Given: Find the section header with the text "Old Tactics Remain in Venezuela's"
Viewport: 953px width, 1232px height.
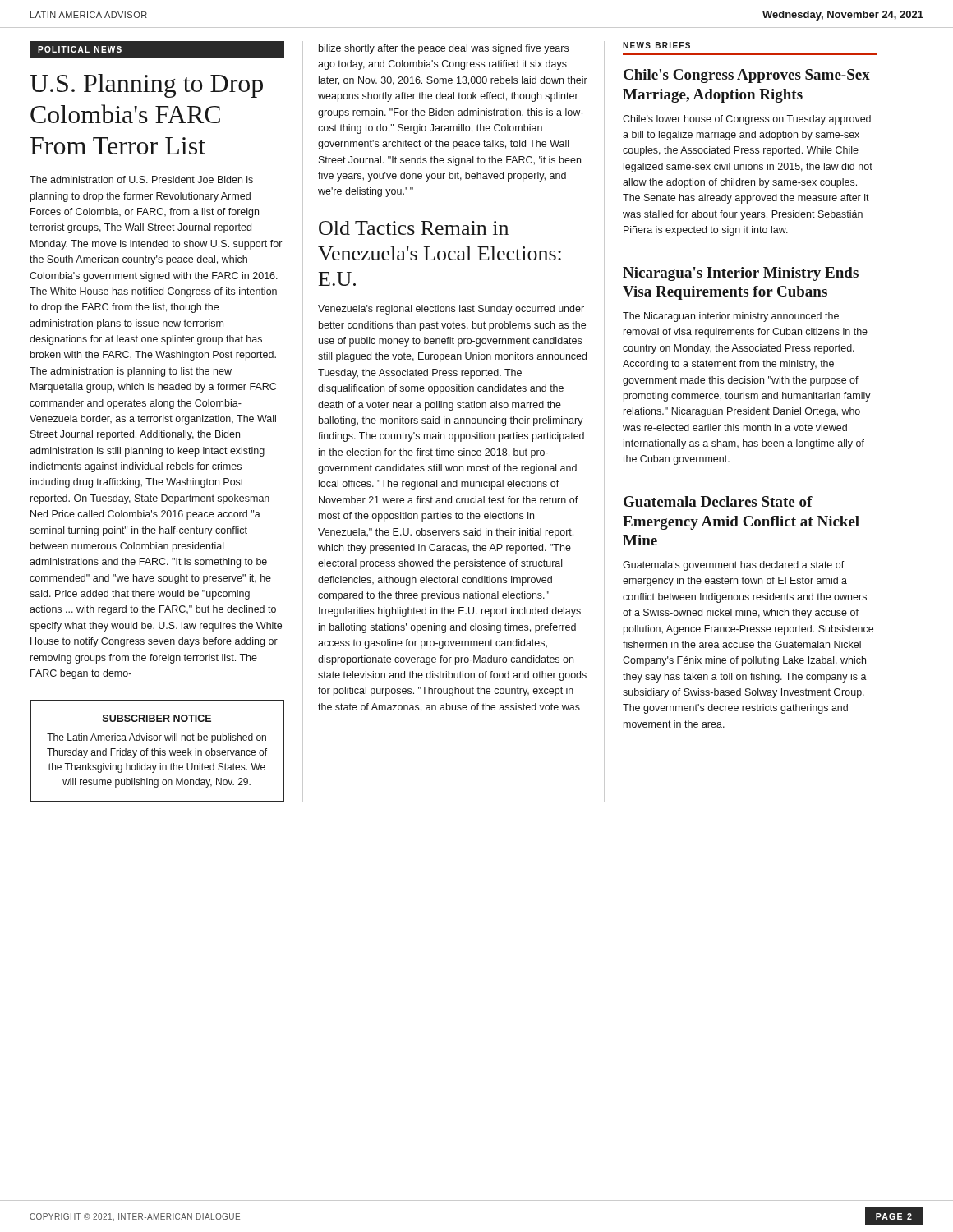Looking at the screenshot, I should coord(453,253).
